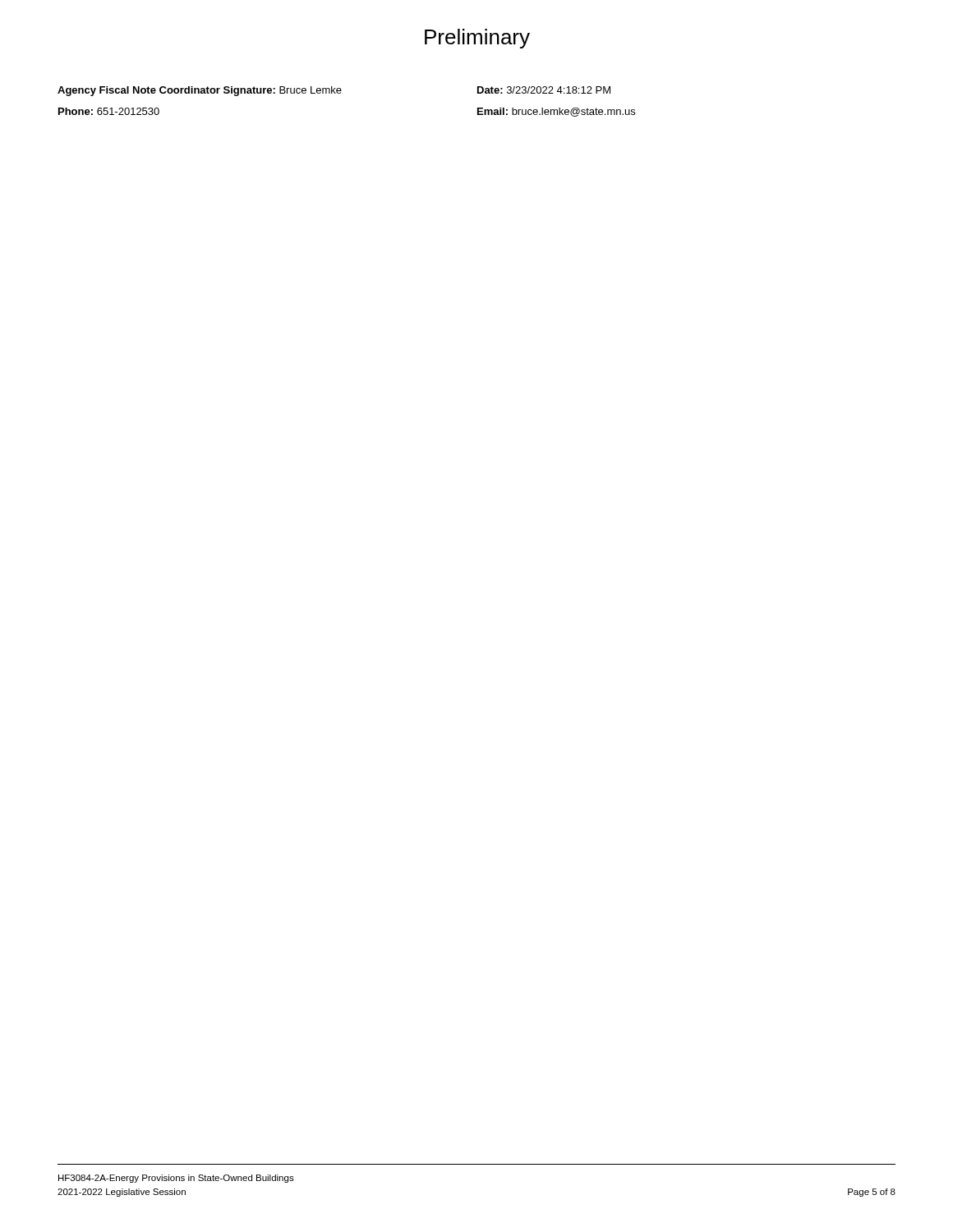Find the text containing "Date: 3/23/2022 4:18:12 PM"

click(x=544, y=90)
